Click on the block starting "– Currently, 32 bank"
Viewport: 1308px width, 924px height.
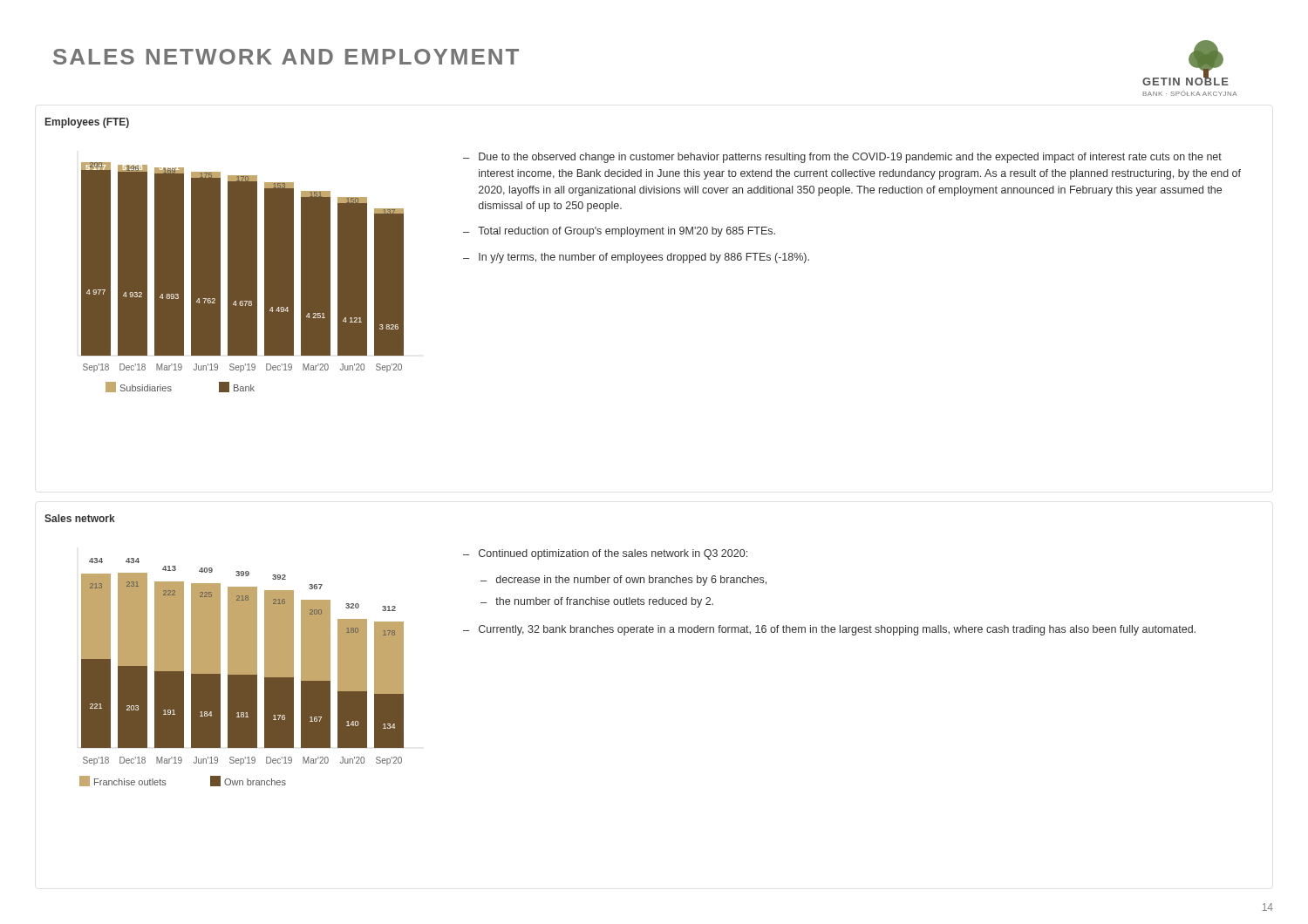pyautogui.click(x=855, y=630)
